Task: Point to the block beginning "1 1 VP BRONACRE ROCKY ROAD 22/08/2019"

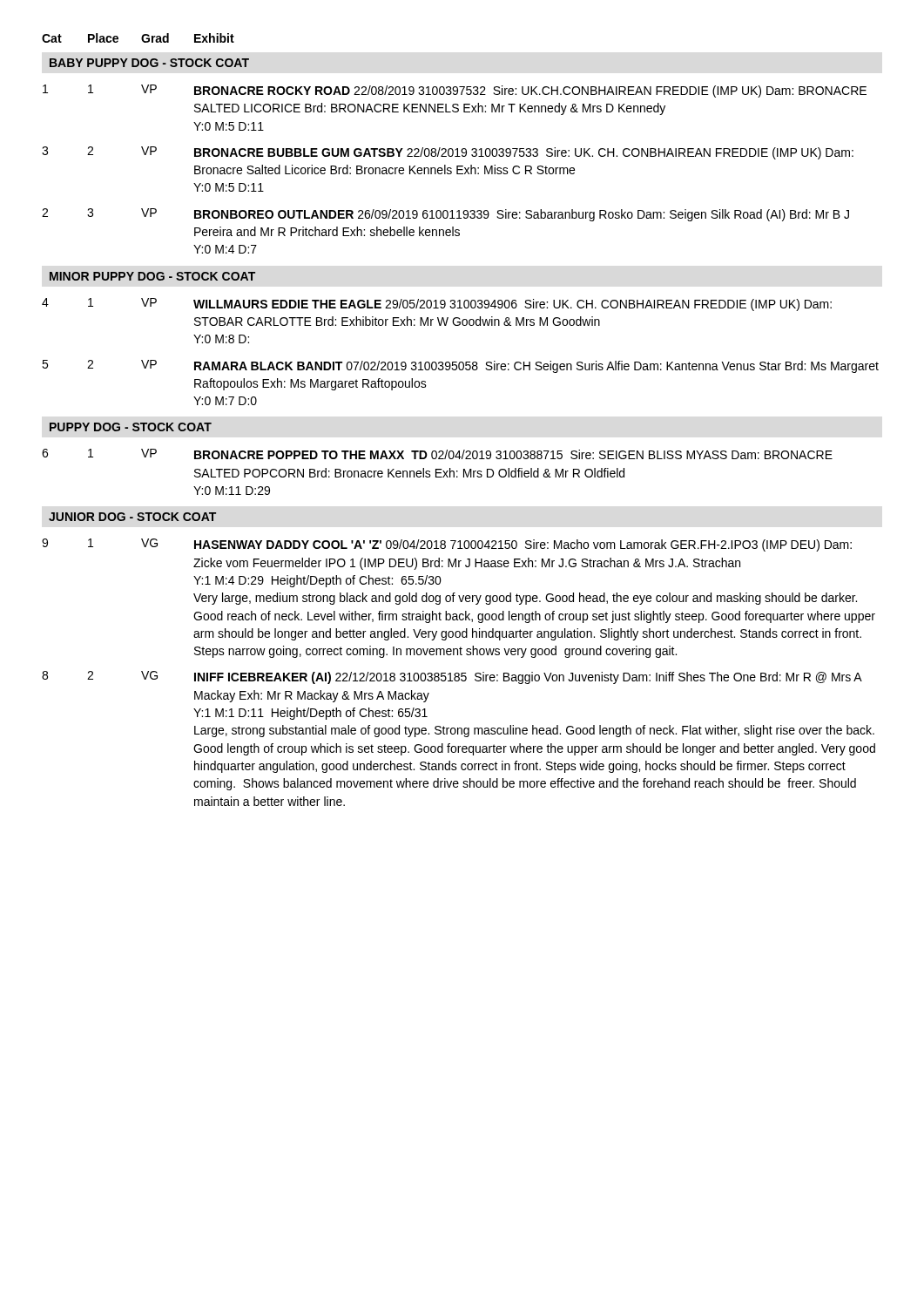Action: (x=462, y=108)
